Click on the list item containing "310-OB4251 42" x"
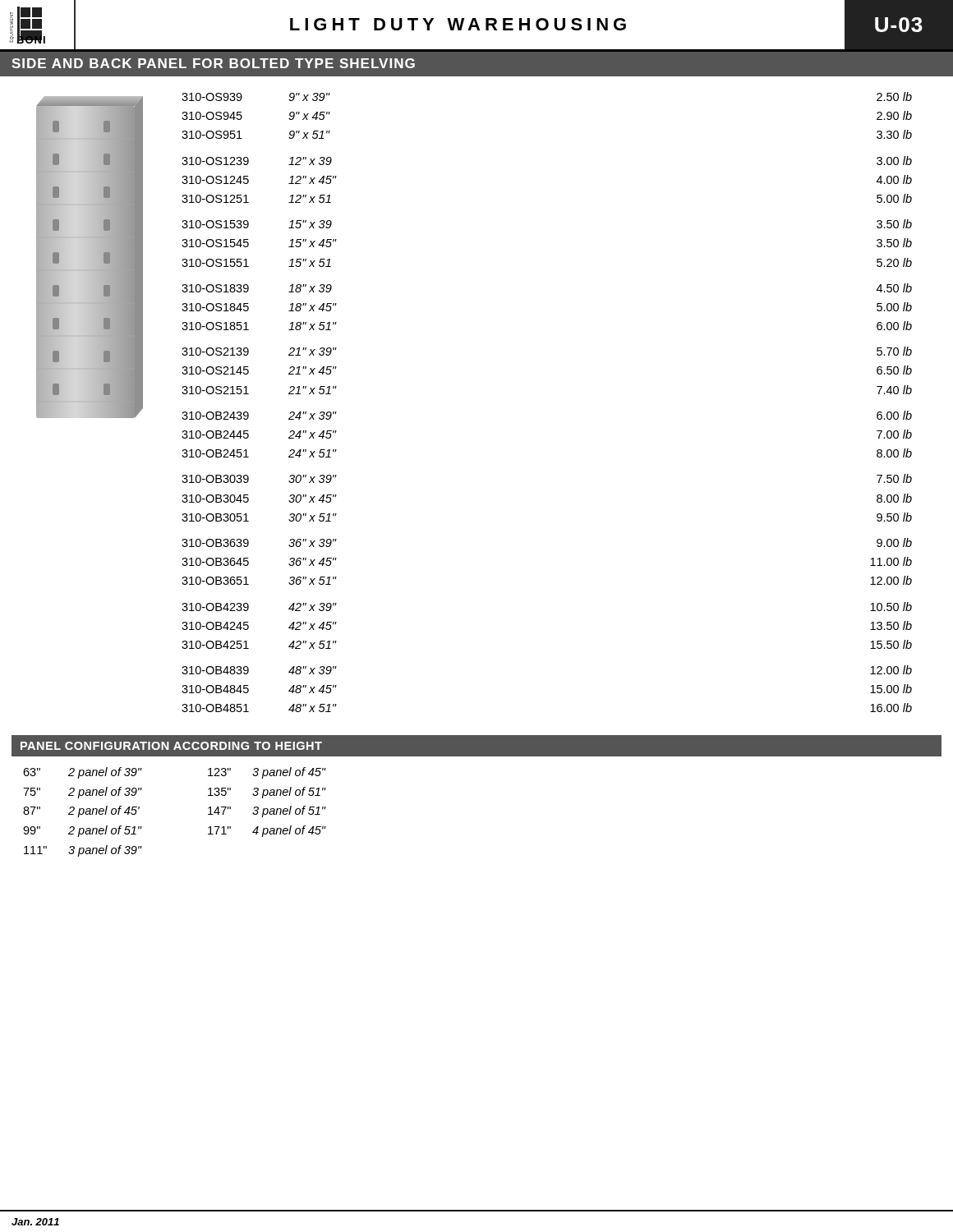 click(218, 644)
